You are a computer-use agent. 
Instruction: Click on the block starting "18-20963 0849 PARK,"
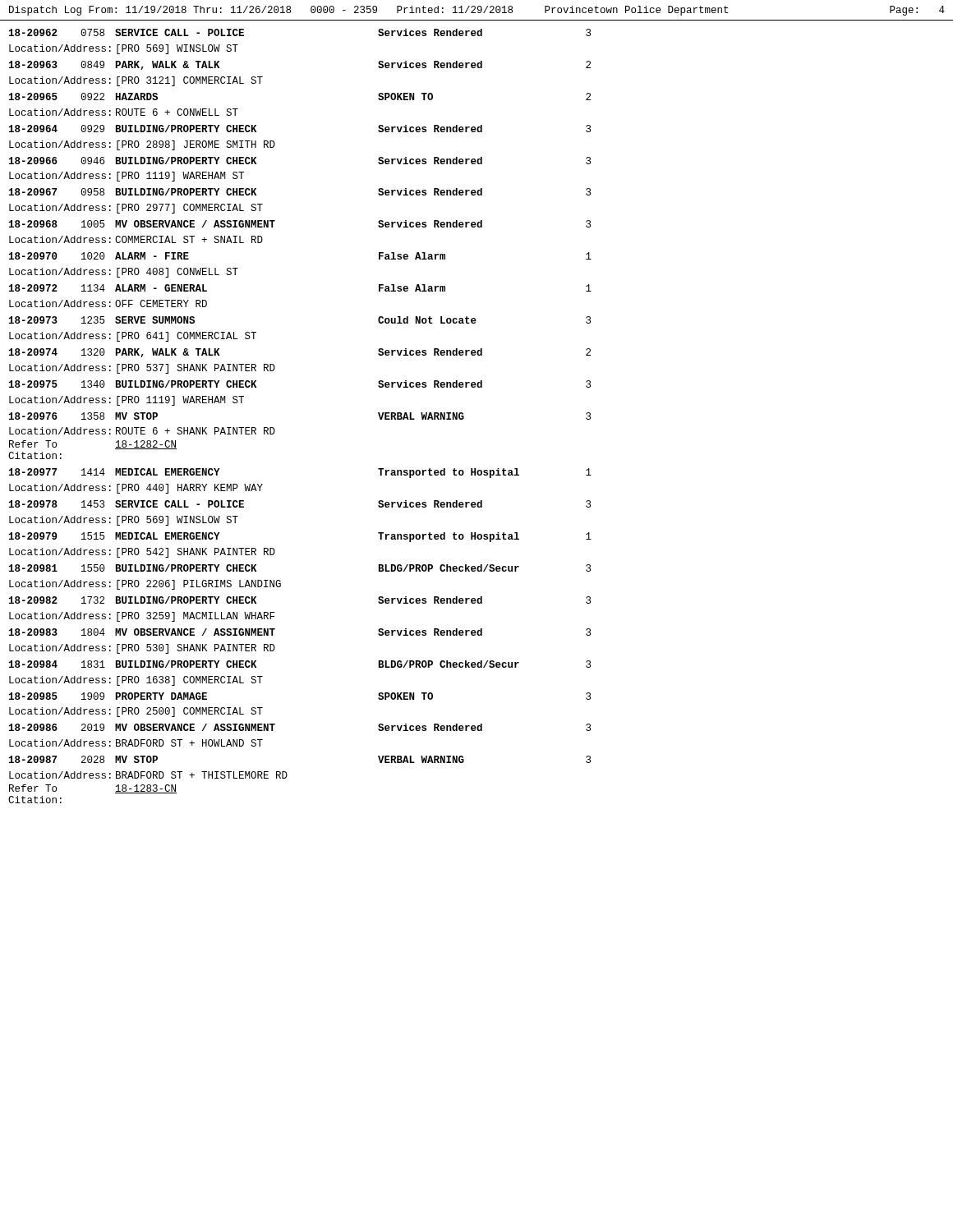tap(476, 73)
